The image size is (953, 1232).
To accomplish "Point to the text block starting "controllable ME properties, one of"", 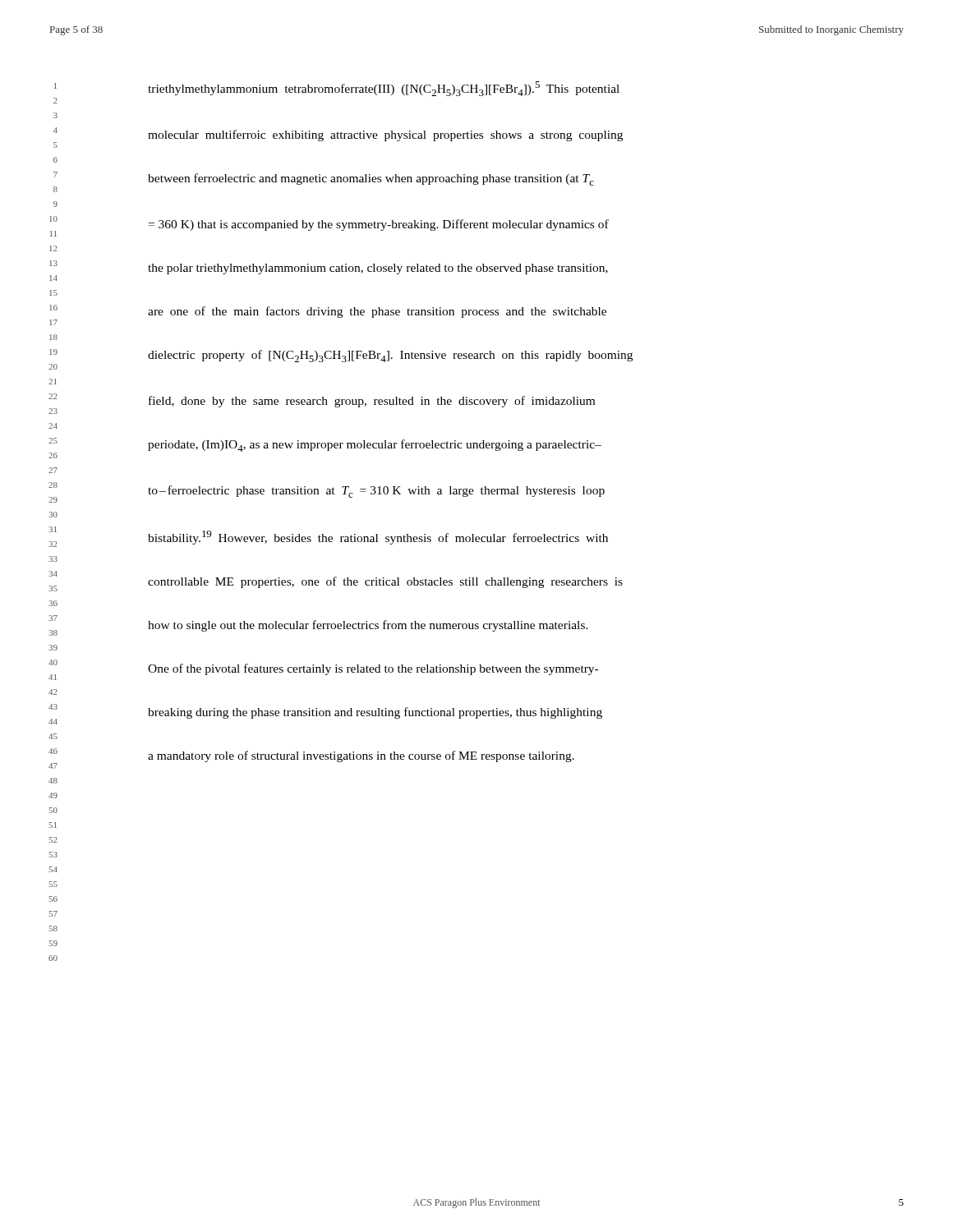I will (385, 581).
